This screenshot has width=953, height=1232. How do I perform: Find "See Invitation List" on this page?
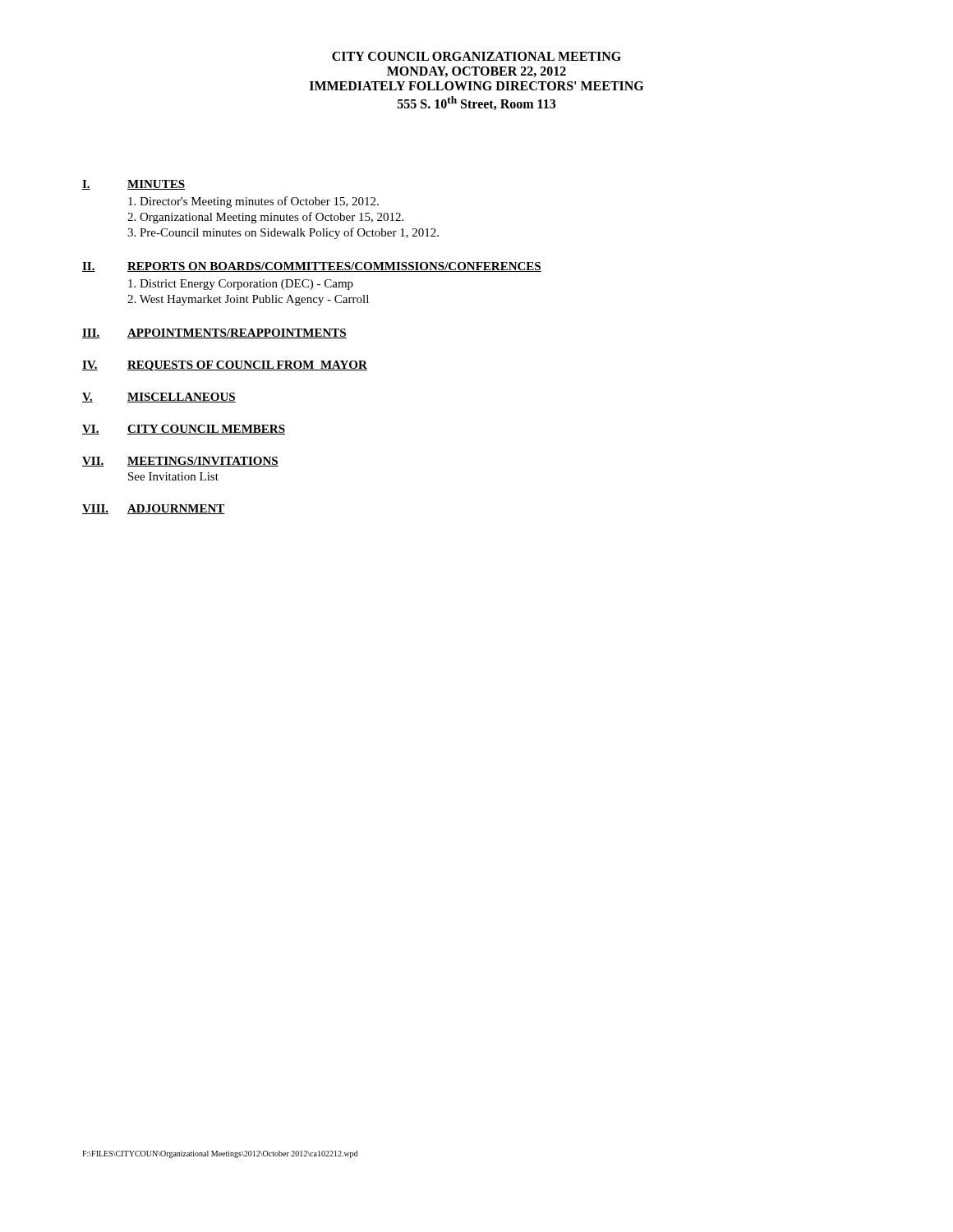click(x=173, y=477)
